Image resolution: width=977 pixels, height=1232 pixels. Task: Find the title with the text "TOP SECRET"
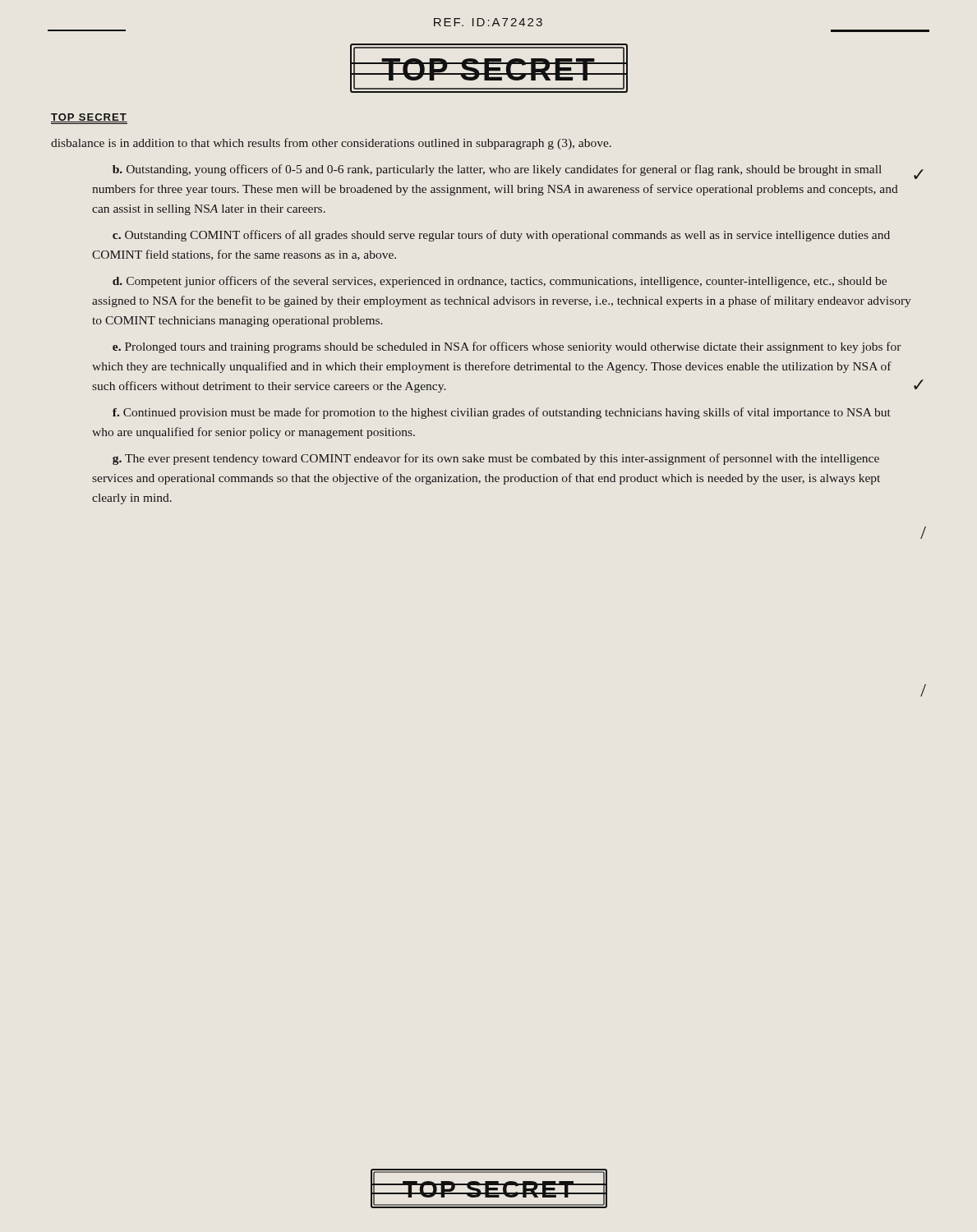(x=488, y=68)
